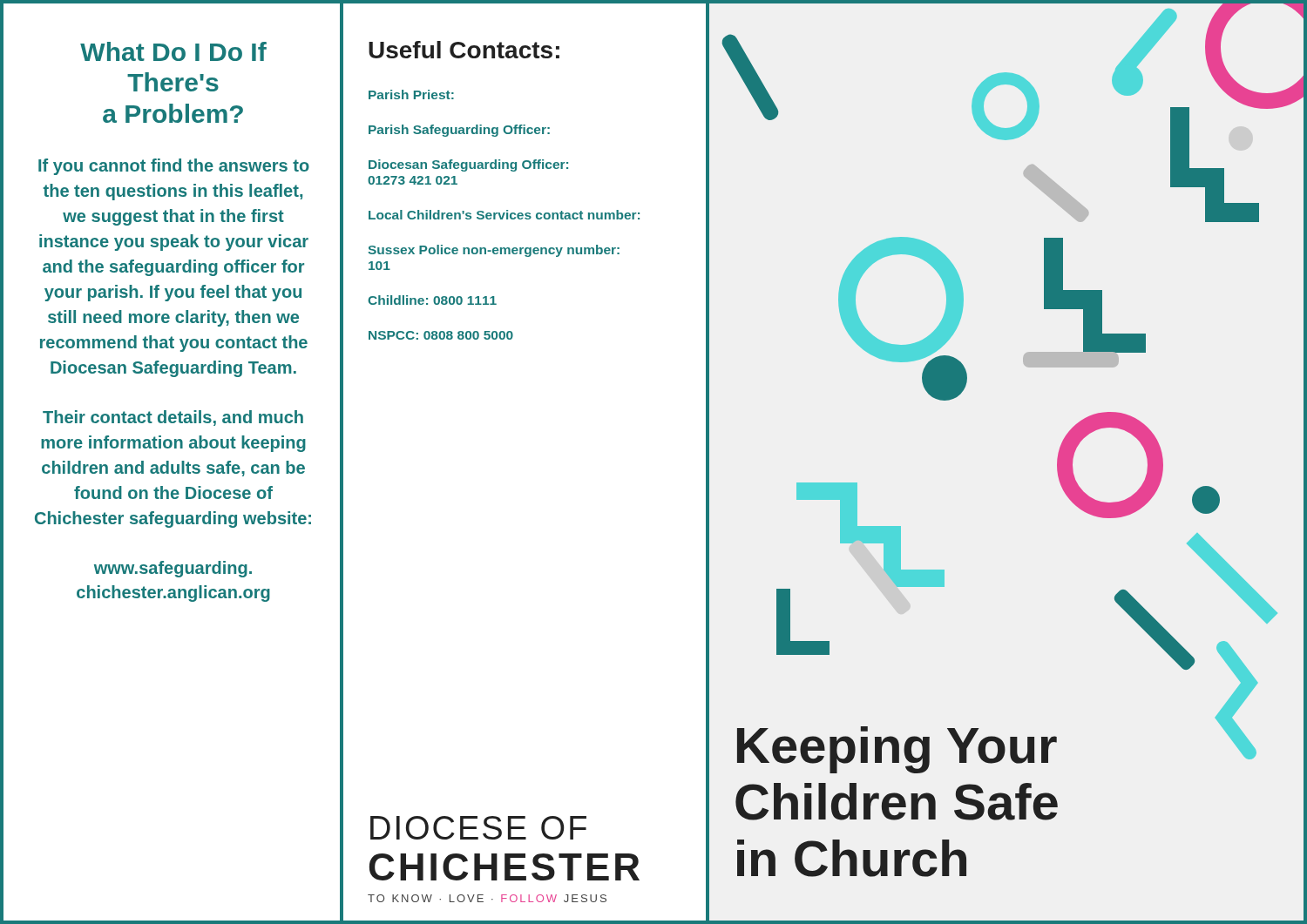Select the text starting "Childline: 0800 1111"

432,300
